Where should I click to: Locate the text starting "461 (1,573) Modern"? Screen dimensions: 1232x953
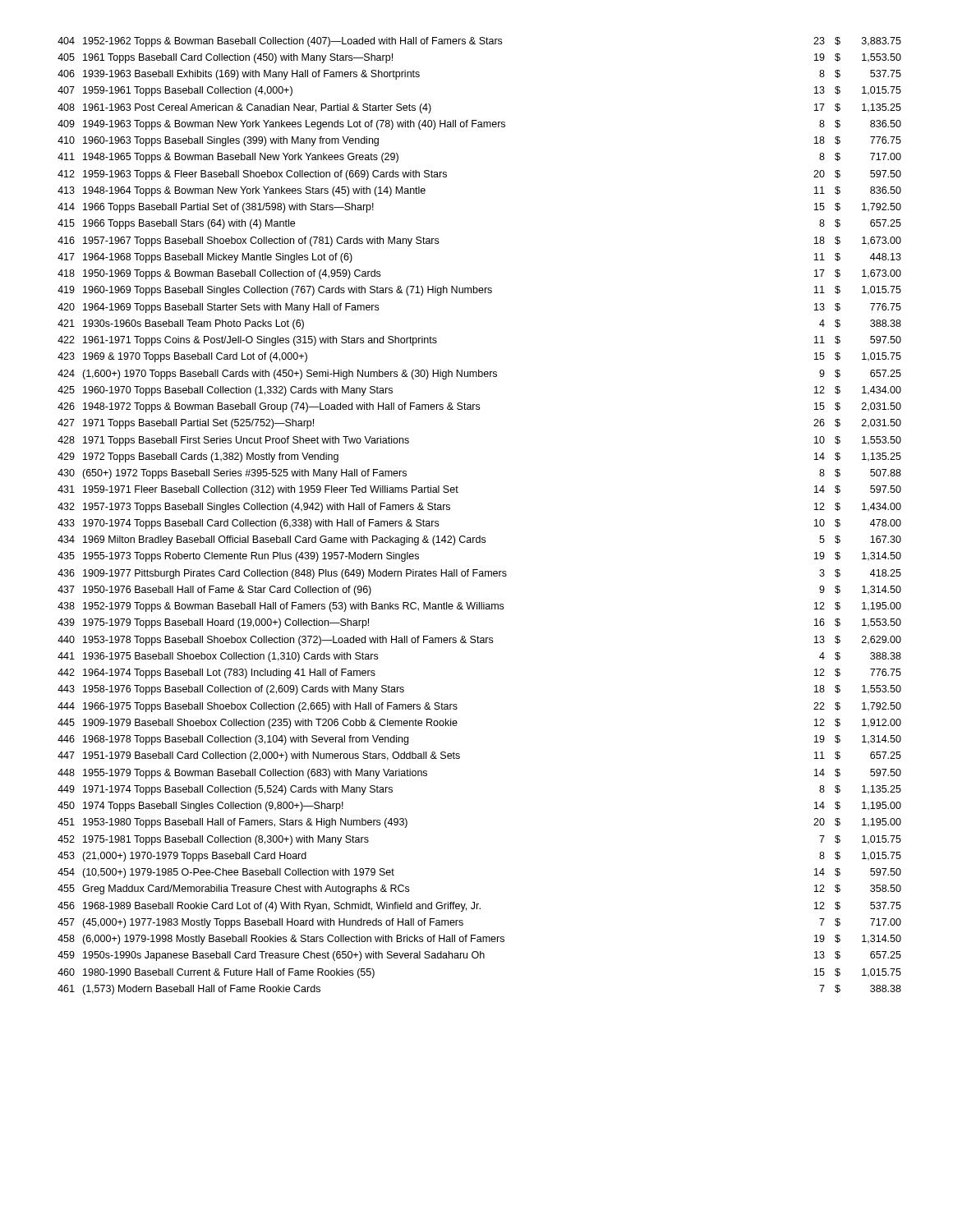(x=188, y=989)
